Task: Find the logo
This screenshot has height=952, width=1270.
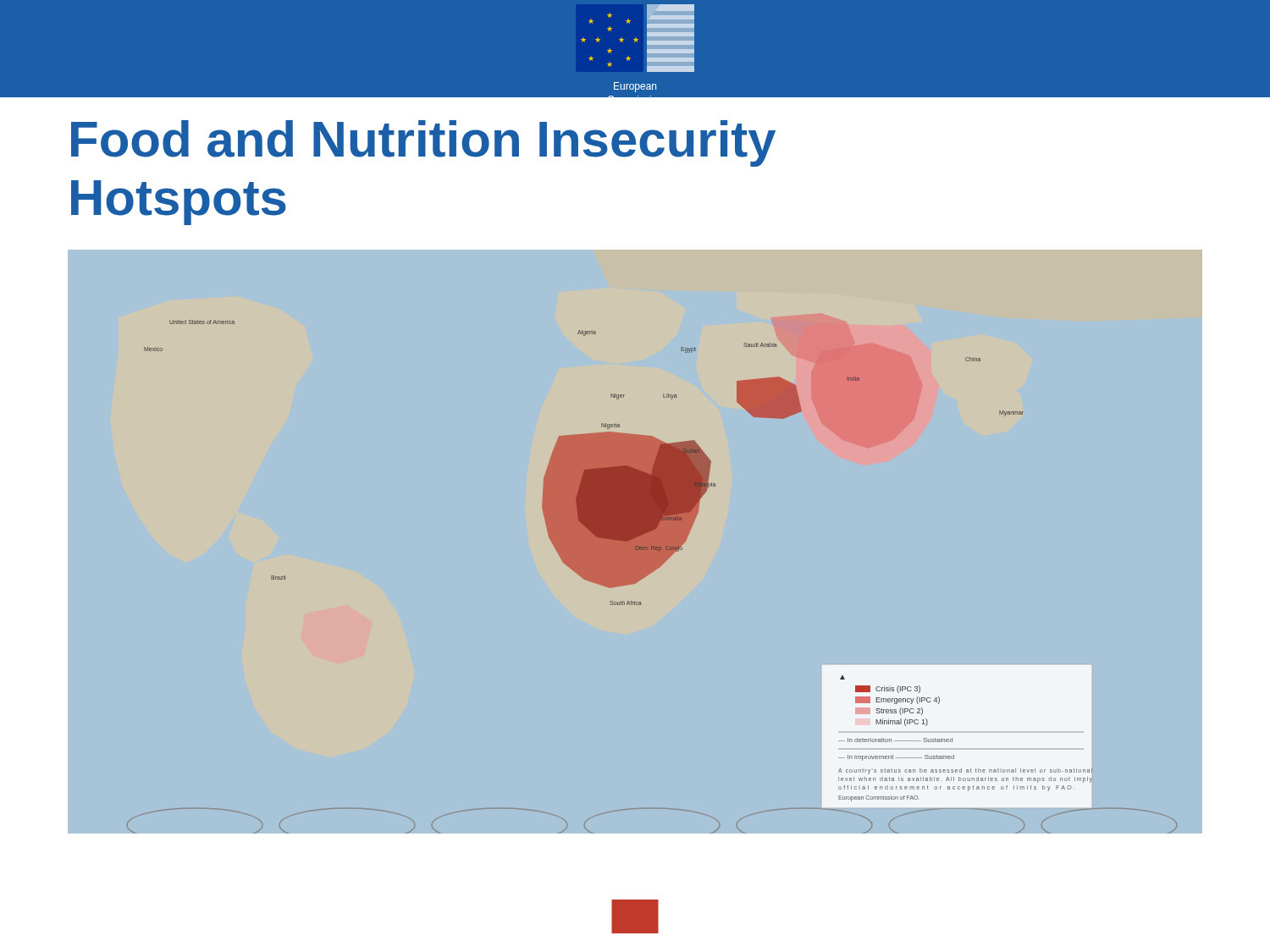Action: 635,56
